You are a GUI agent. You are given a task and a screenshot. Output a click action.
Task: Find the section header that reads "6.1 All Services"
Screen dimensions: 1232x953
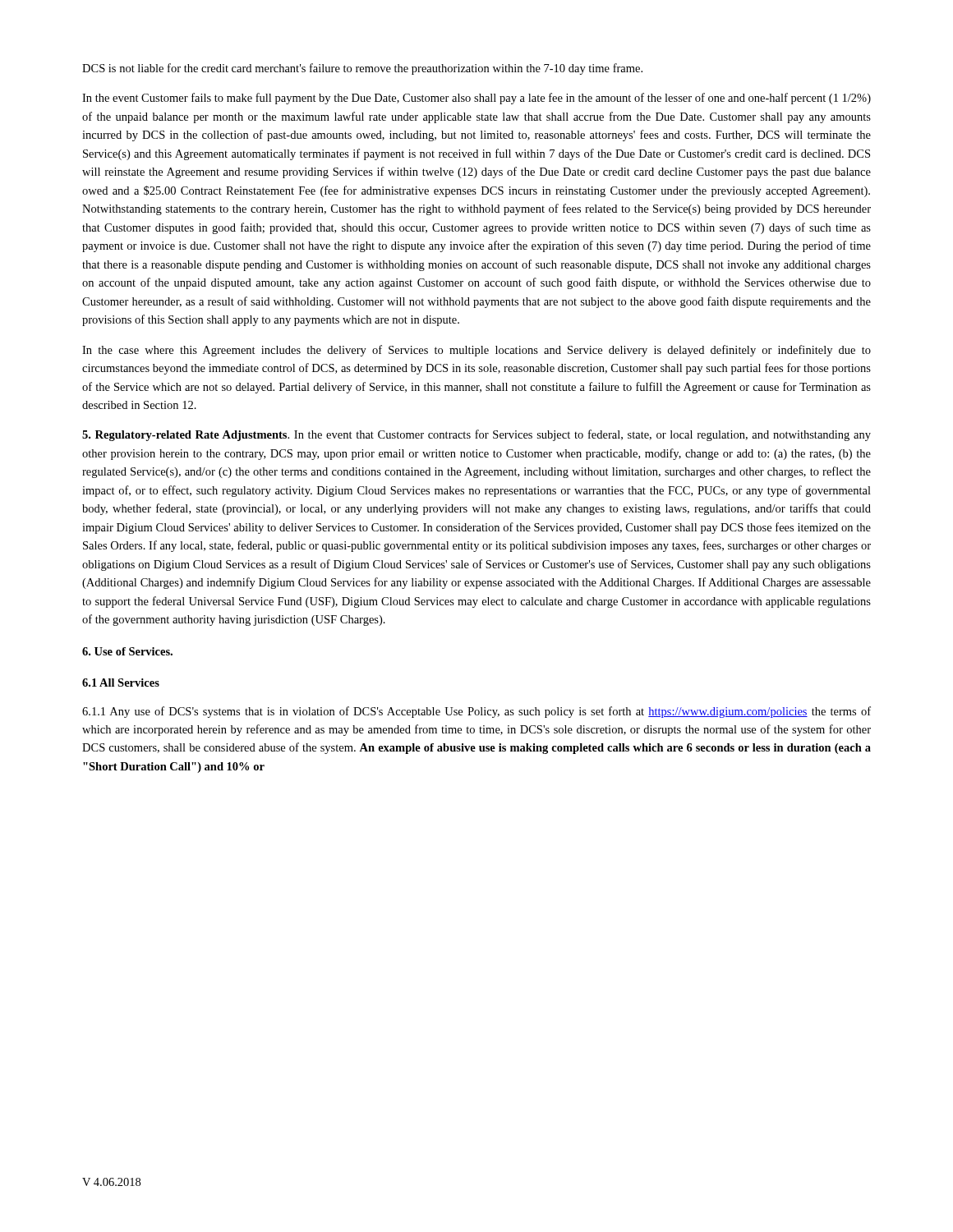121,683
